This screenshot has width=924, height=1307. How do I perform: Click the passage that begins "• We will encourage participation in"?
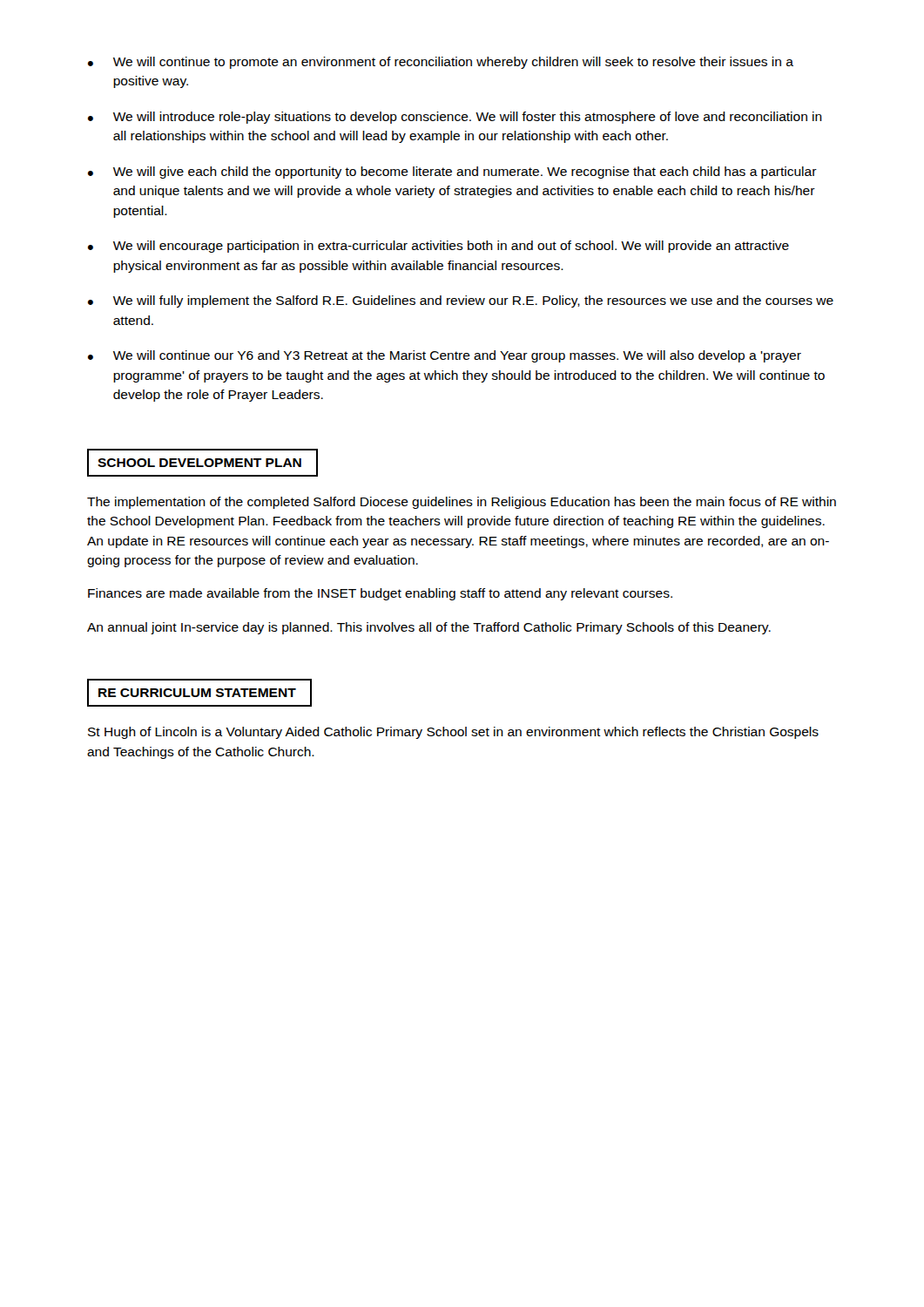(x=462, y=256)
